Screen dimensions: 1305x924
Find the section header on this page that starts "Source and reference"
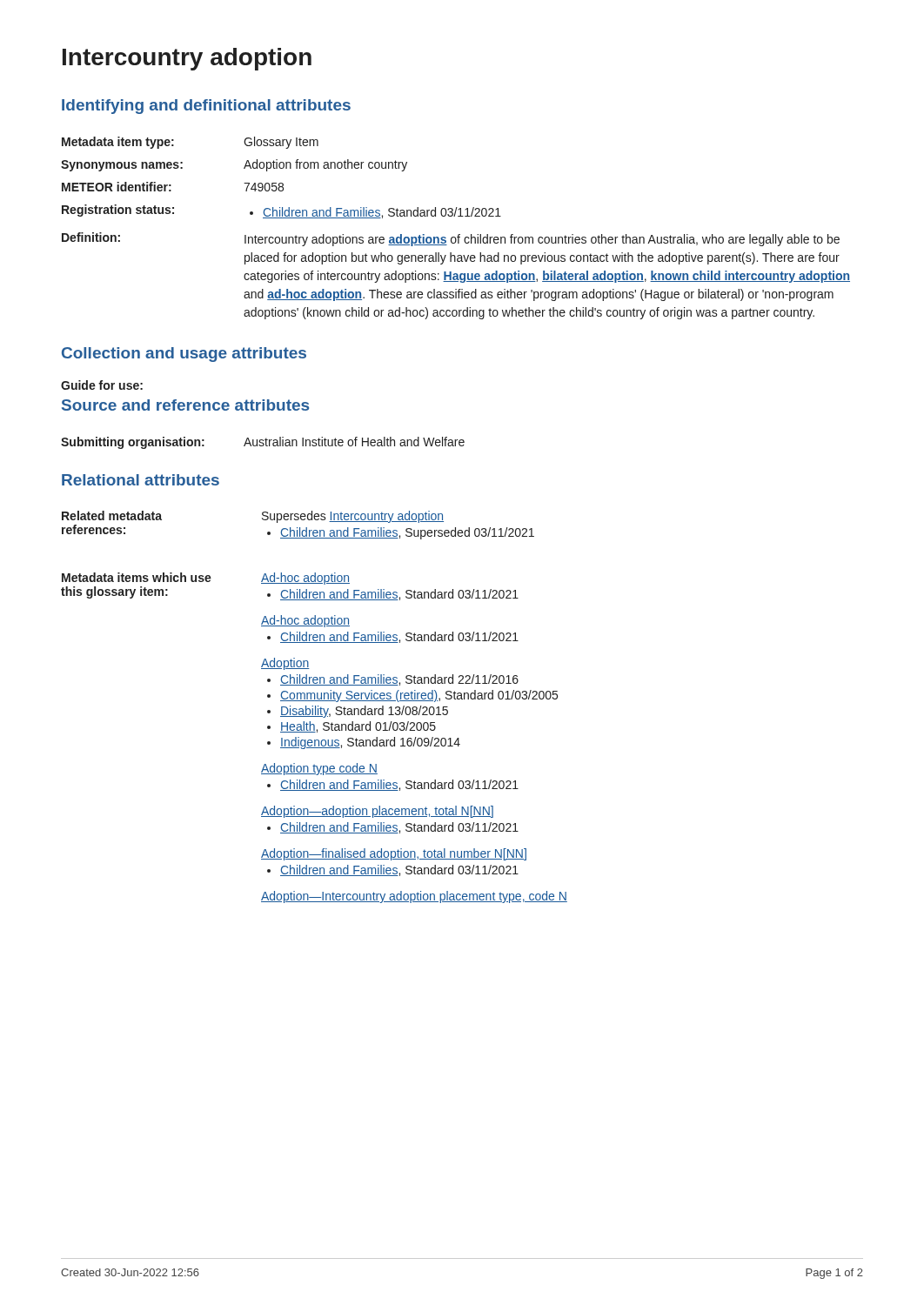(185, 405)
